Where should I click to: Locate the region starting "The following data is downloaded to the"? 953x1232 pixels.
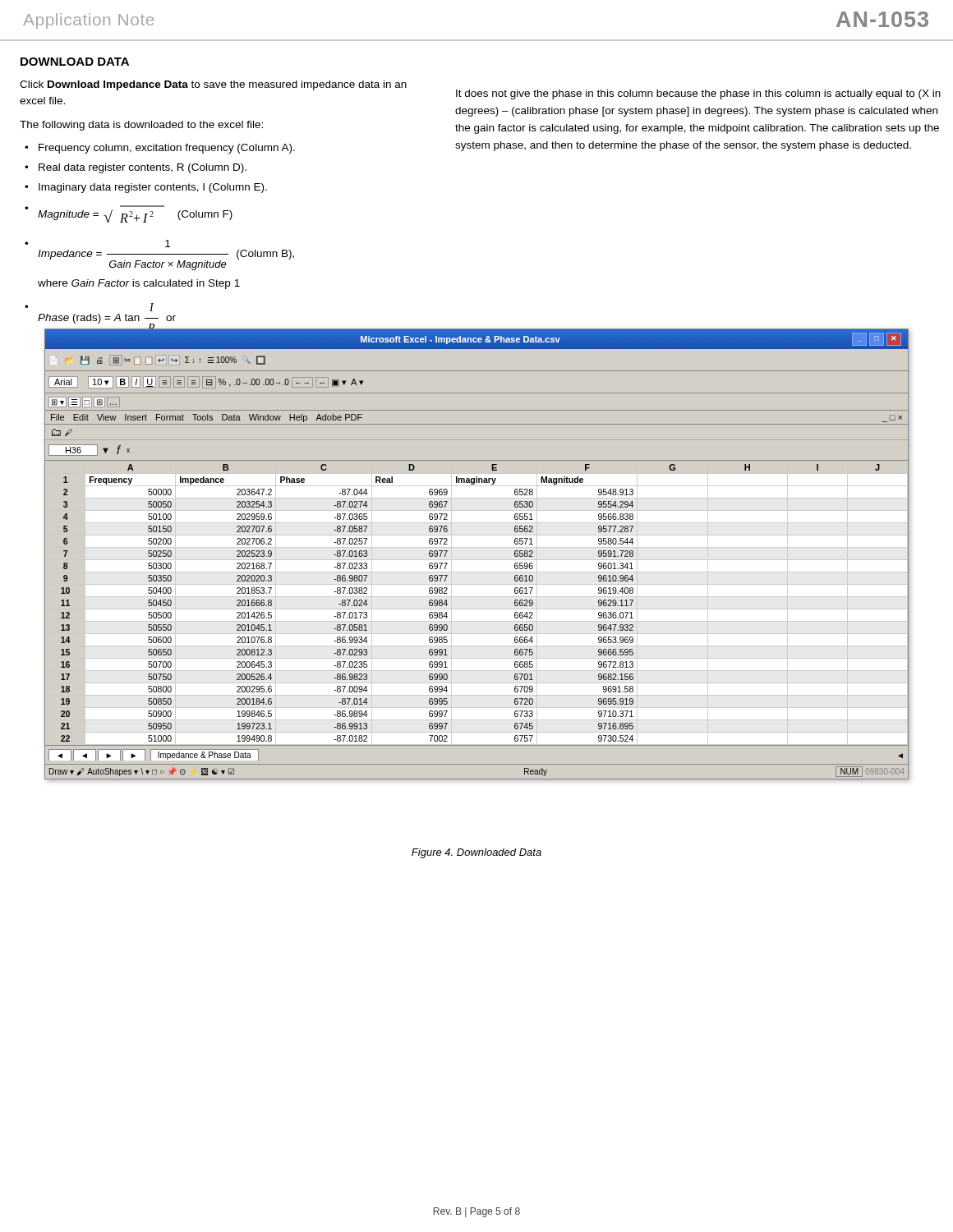click(142, 124)
